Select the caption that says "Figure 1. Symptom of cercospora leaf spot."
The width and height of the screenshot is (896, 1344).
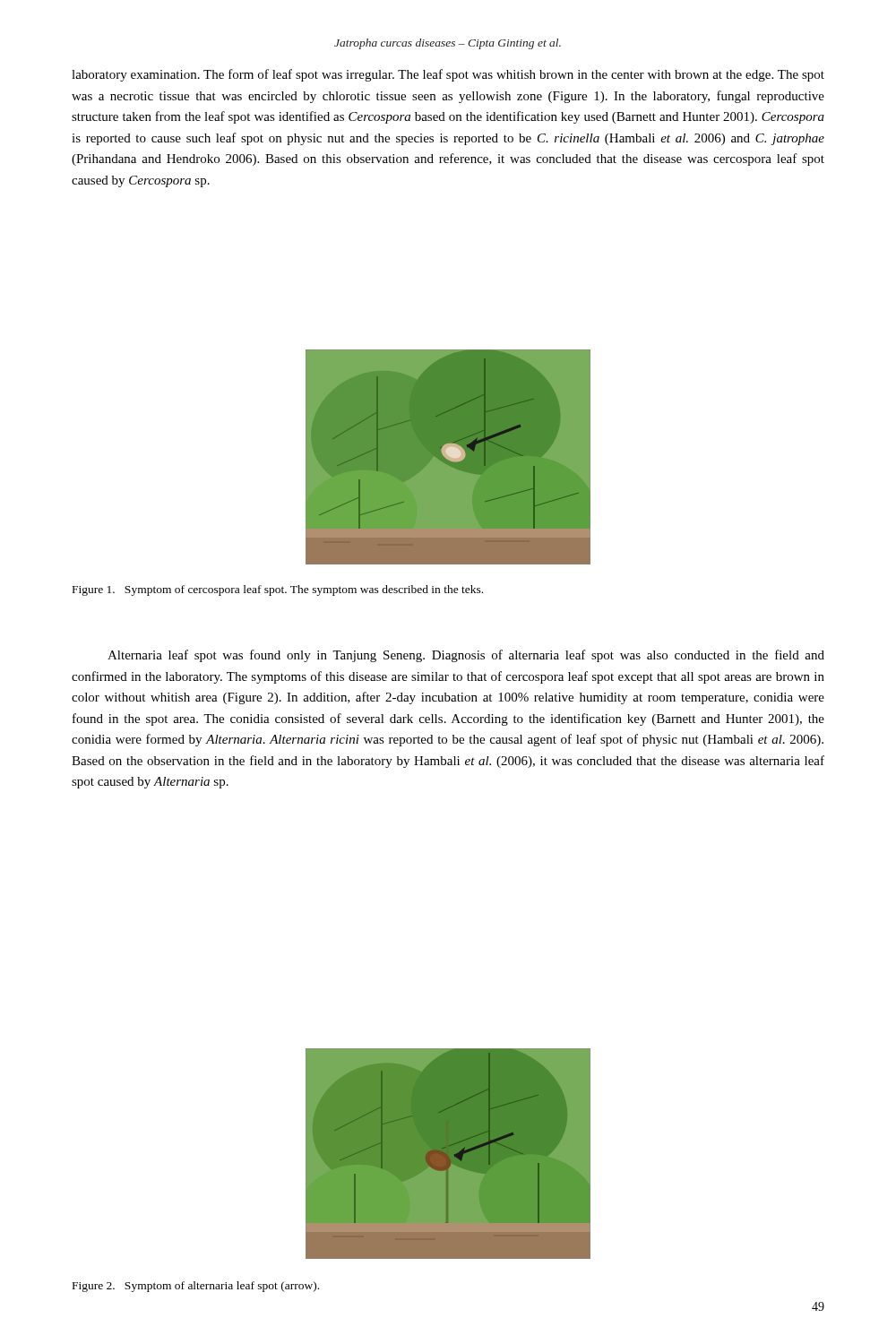coord(278,589)
